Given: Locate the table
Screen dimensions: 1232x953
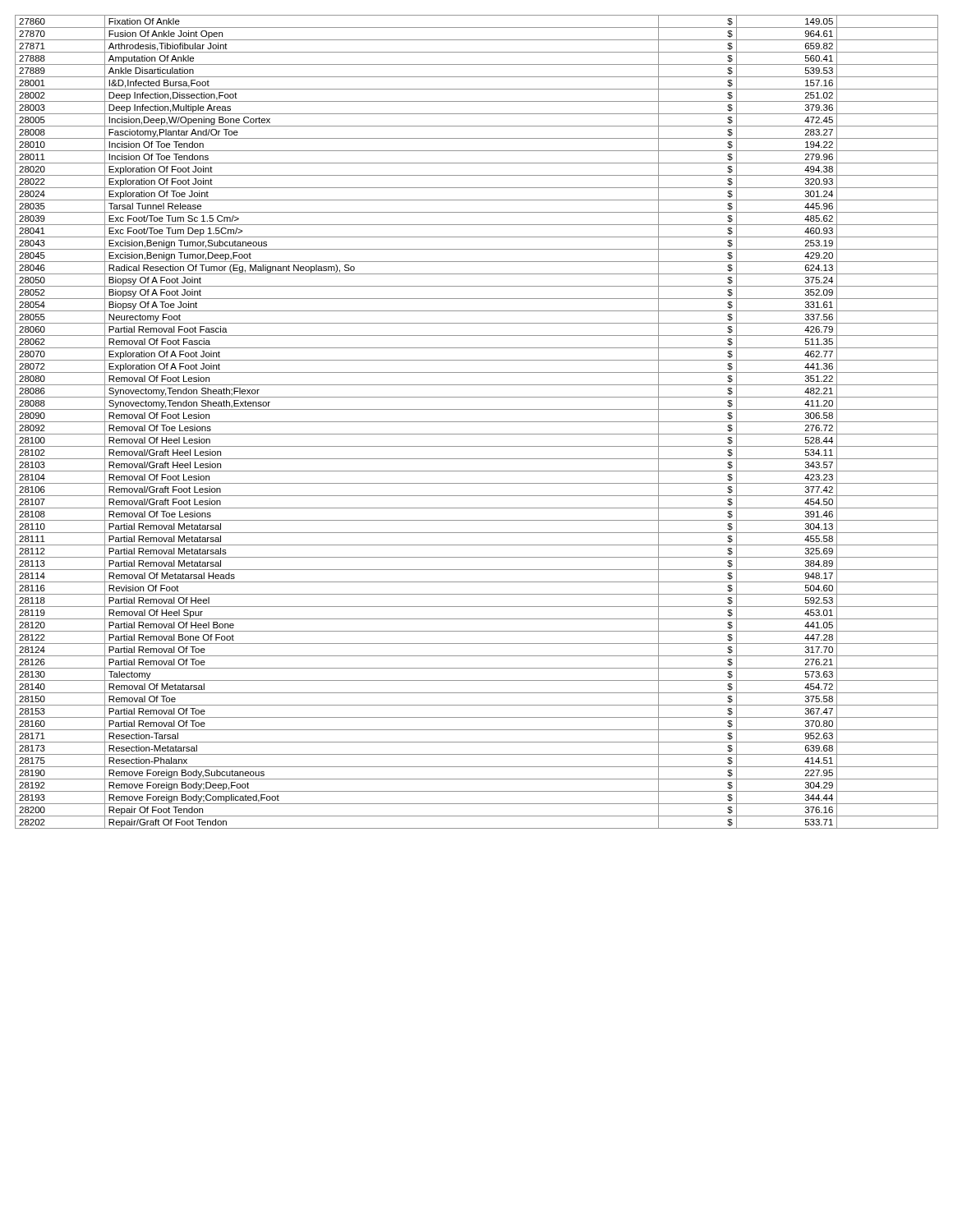Looking at the screenshot, I should [476, 422].
